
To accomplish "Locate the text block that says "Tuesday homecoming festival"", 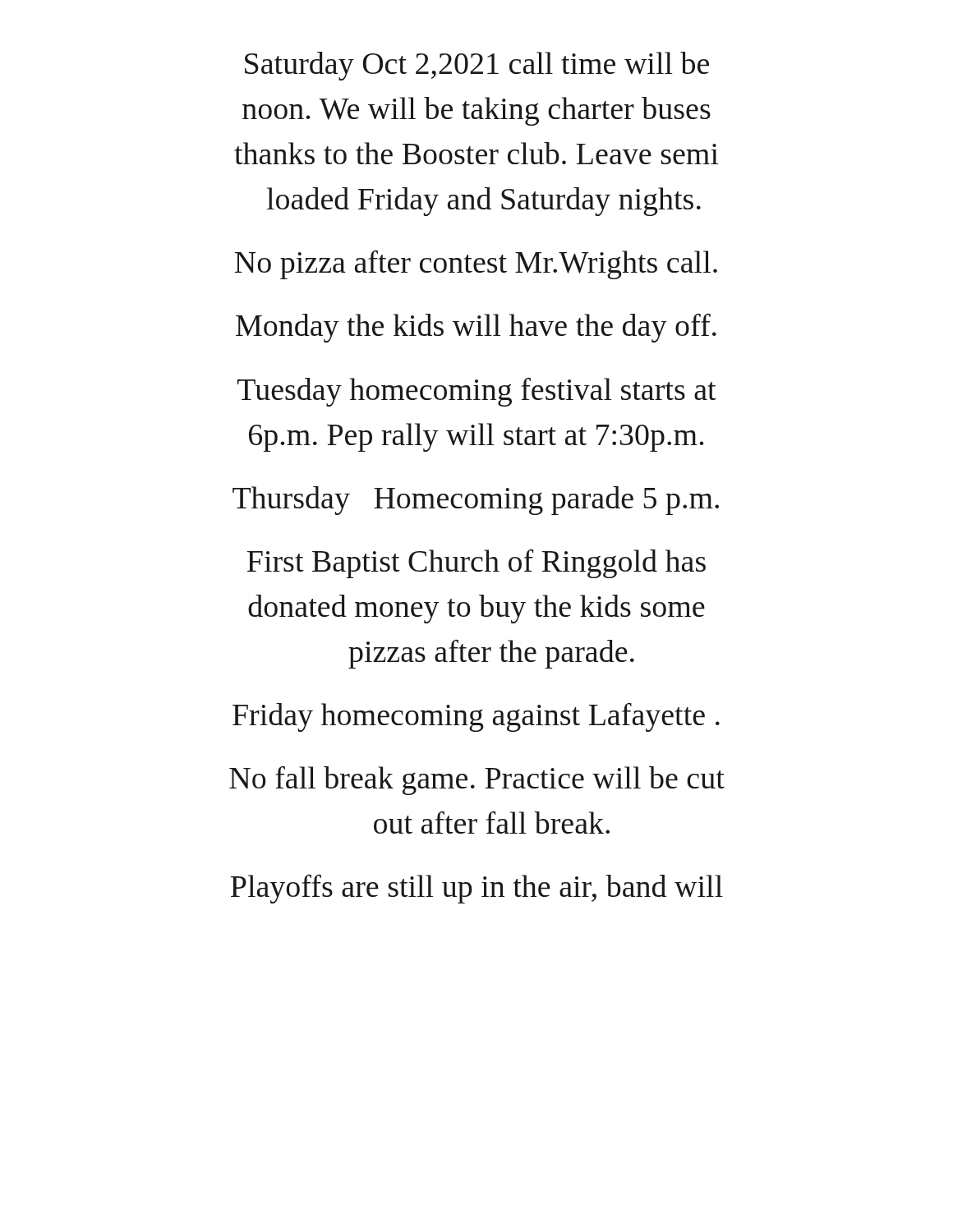I will (476, 412).
